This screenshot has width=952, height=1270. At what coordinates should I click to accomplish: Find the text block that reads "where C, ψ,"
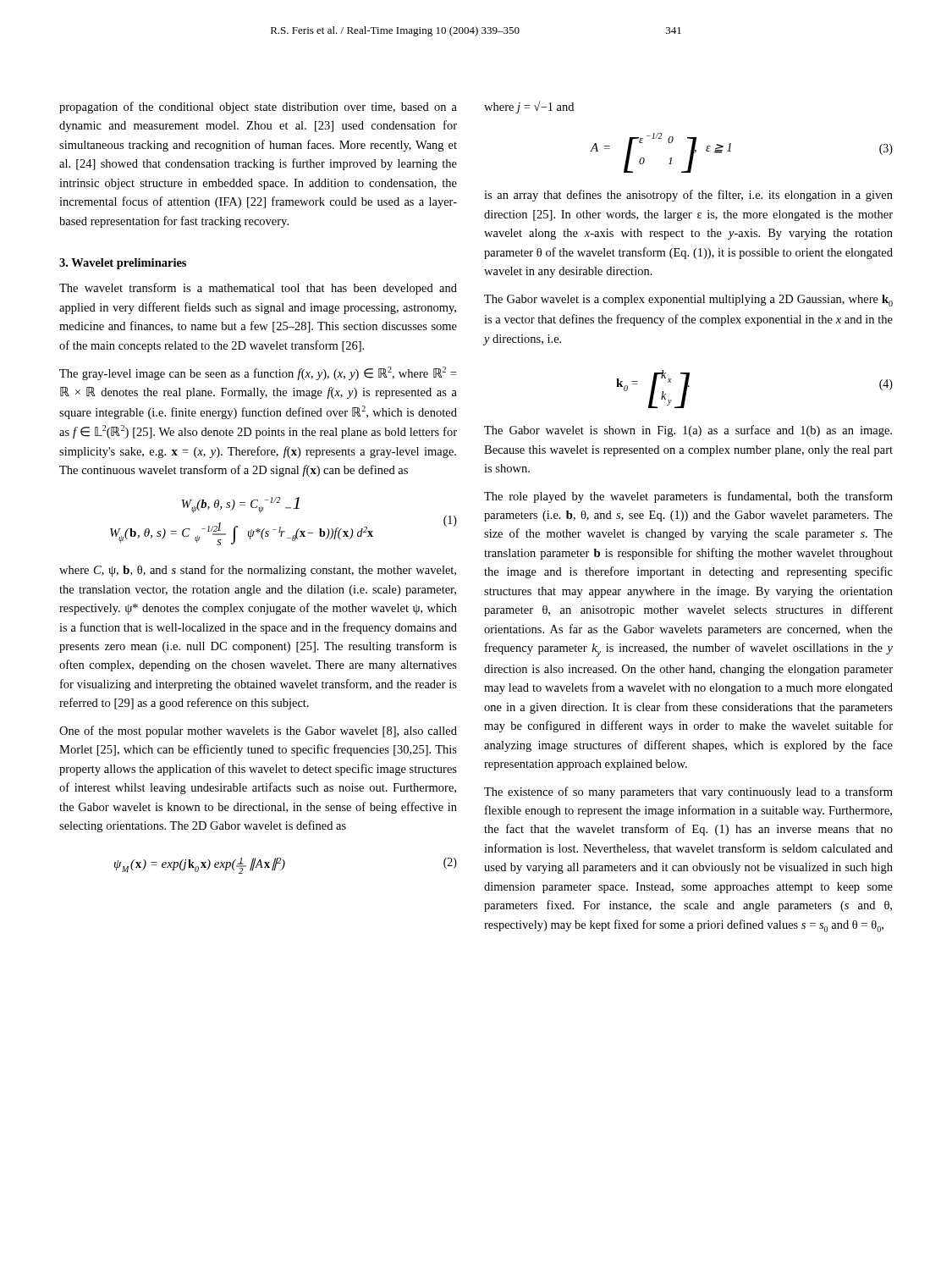point(258,636)
